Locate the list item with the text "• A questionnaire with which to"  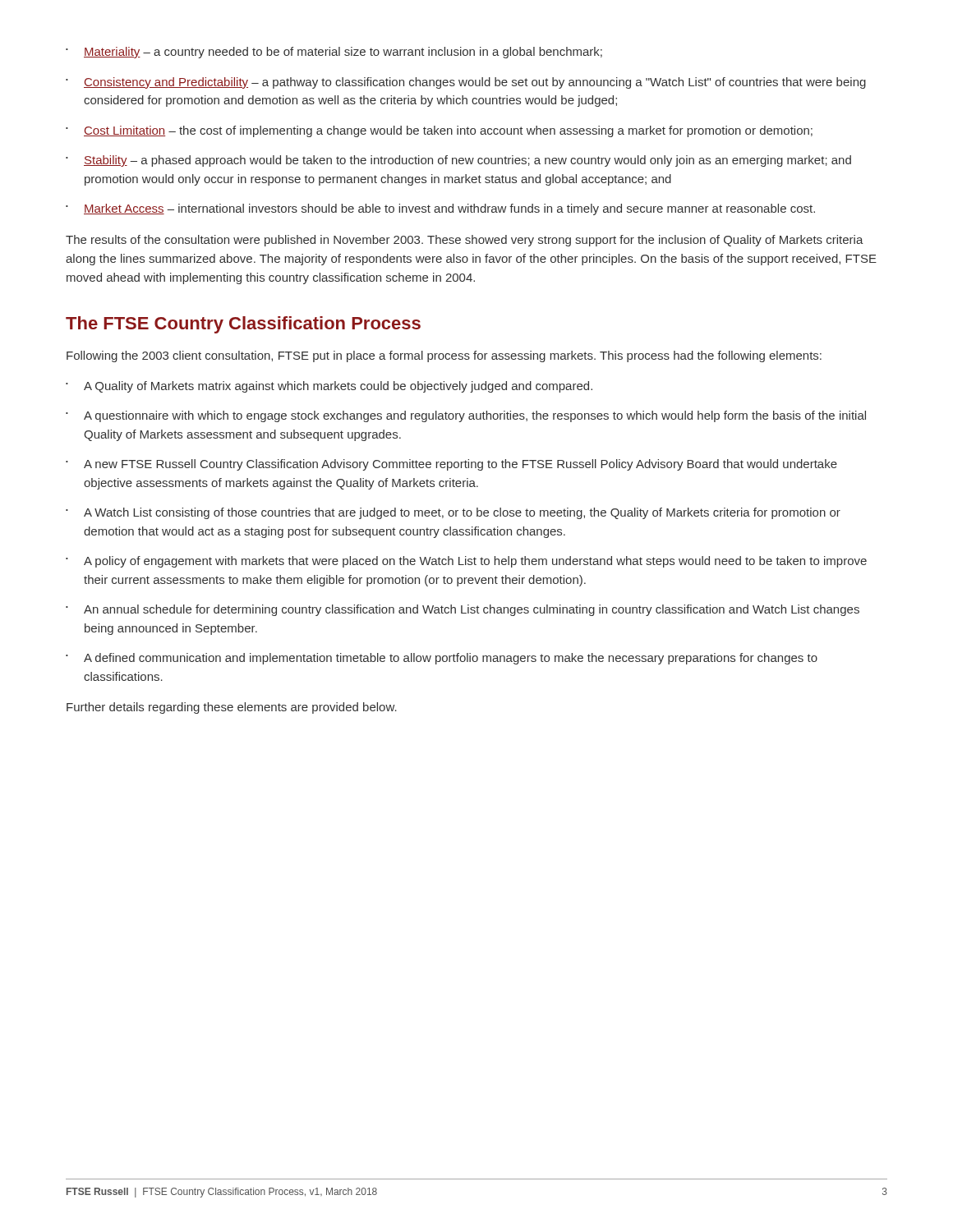[476, 425]
